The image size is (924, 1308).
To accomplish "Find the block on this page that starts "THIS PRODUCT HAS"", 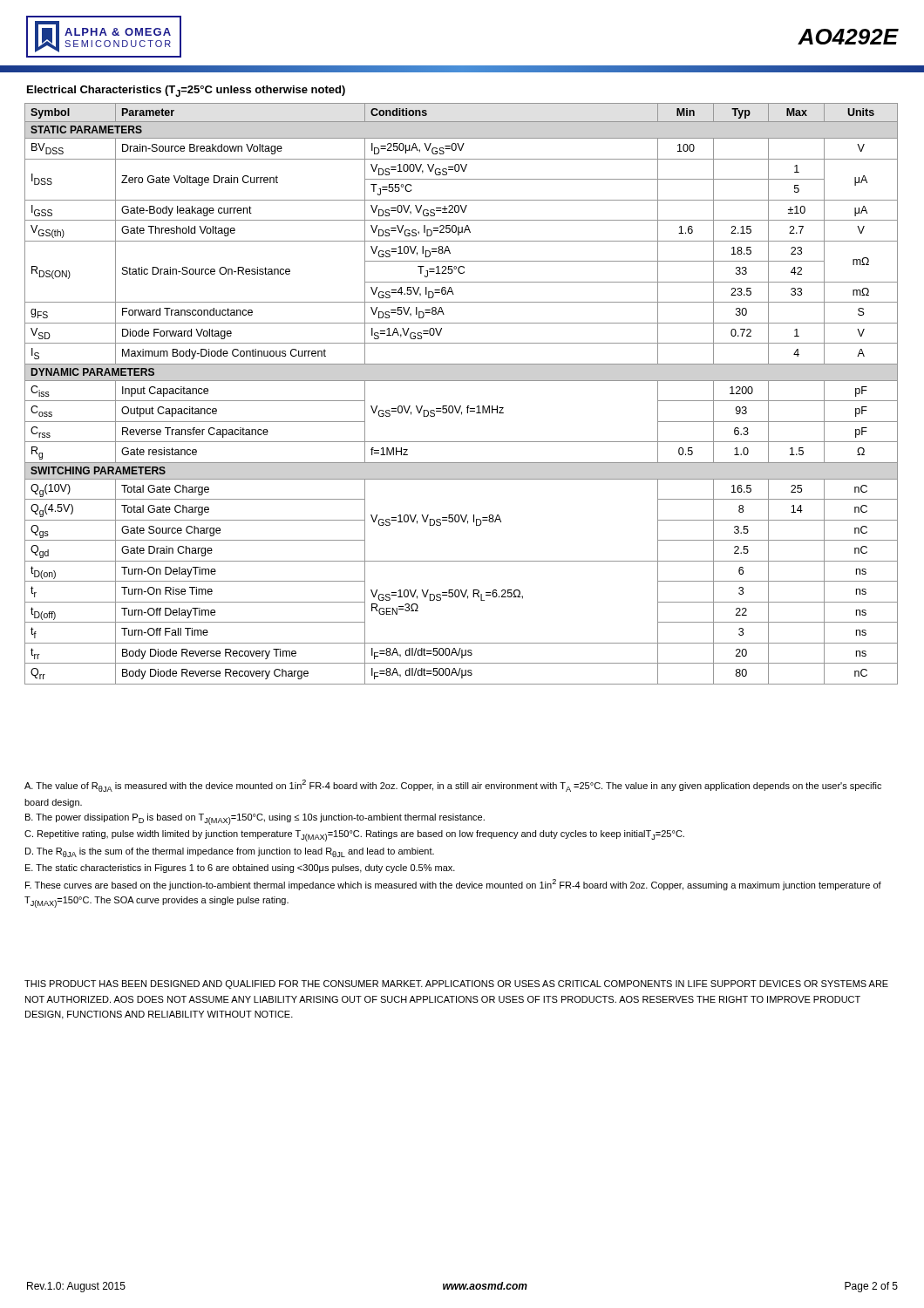I will (456, 999).
